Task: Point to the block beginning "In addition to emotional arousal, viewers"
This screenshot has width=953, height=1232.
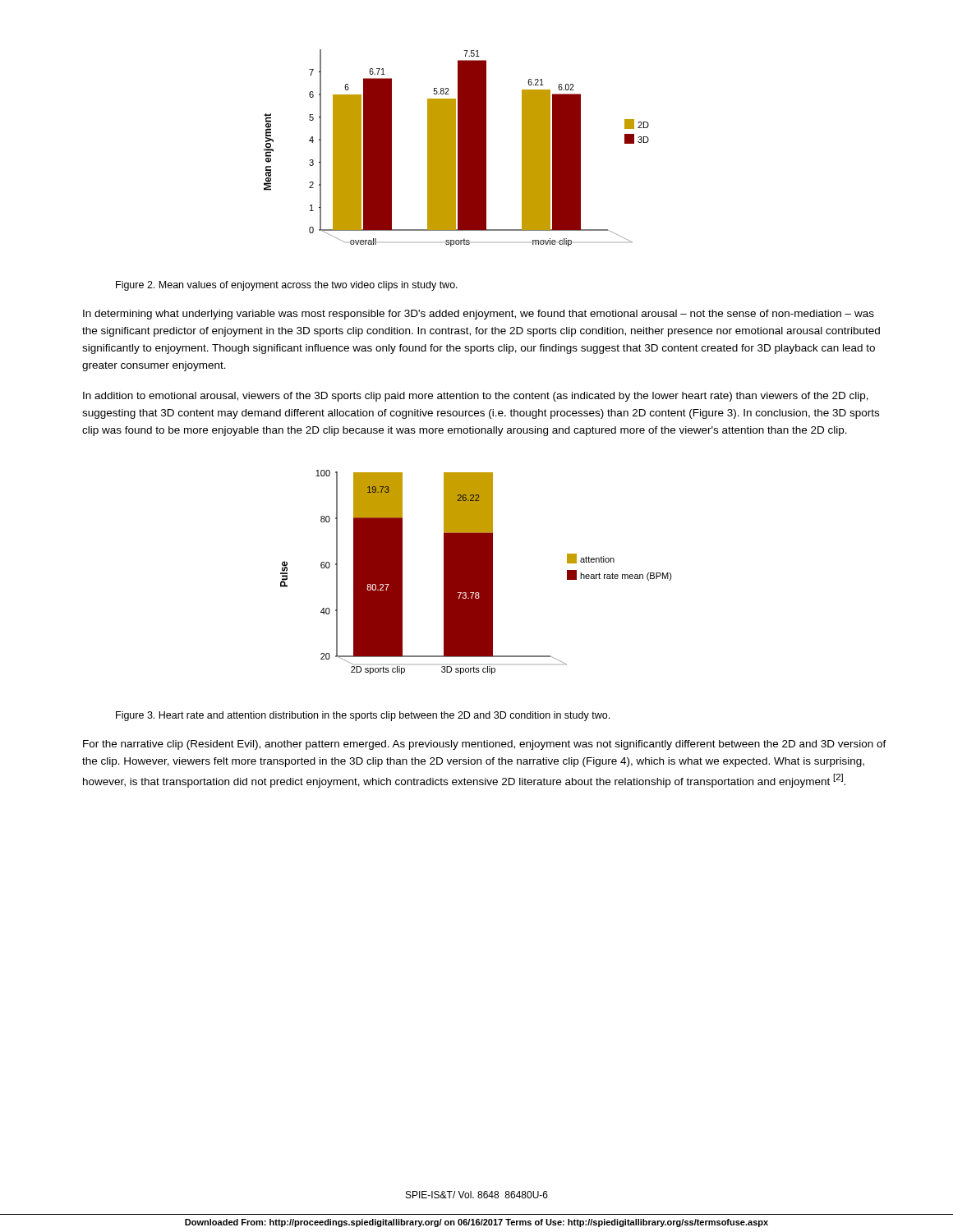Action: [x=481, y=412]
